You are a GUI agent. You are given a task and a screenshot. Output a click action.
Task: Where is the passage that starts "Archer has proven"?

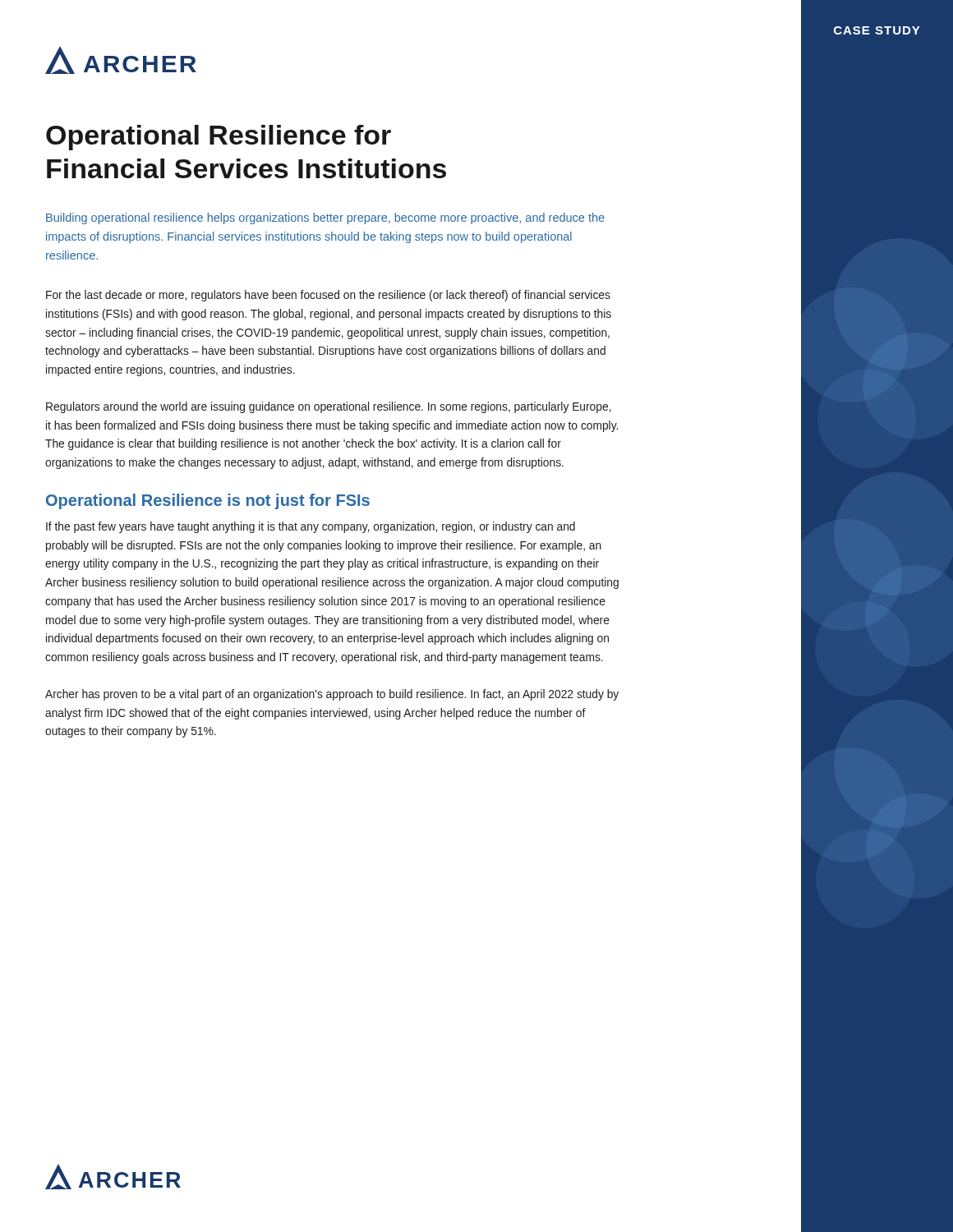pyautogui.click(x=332, y=713)
